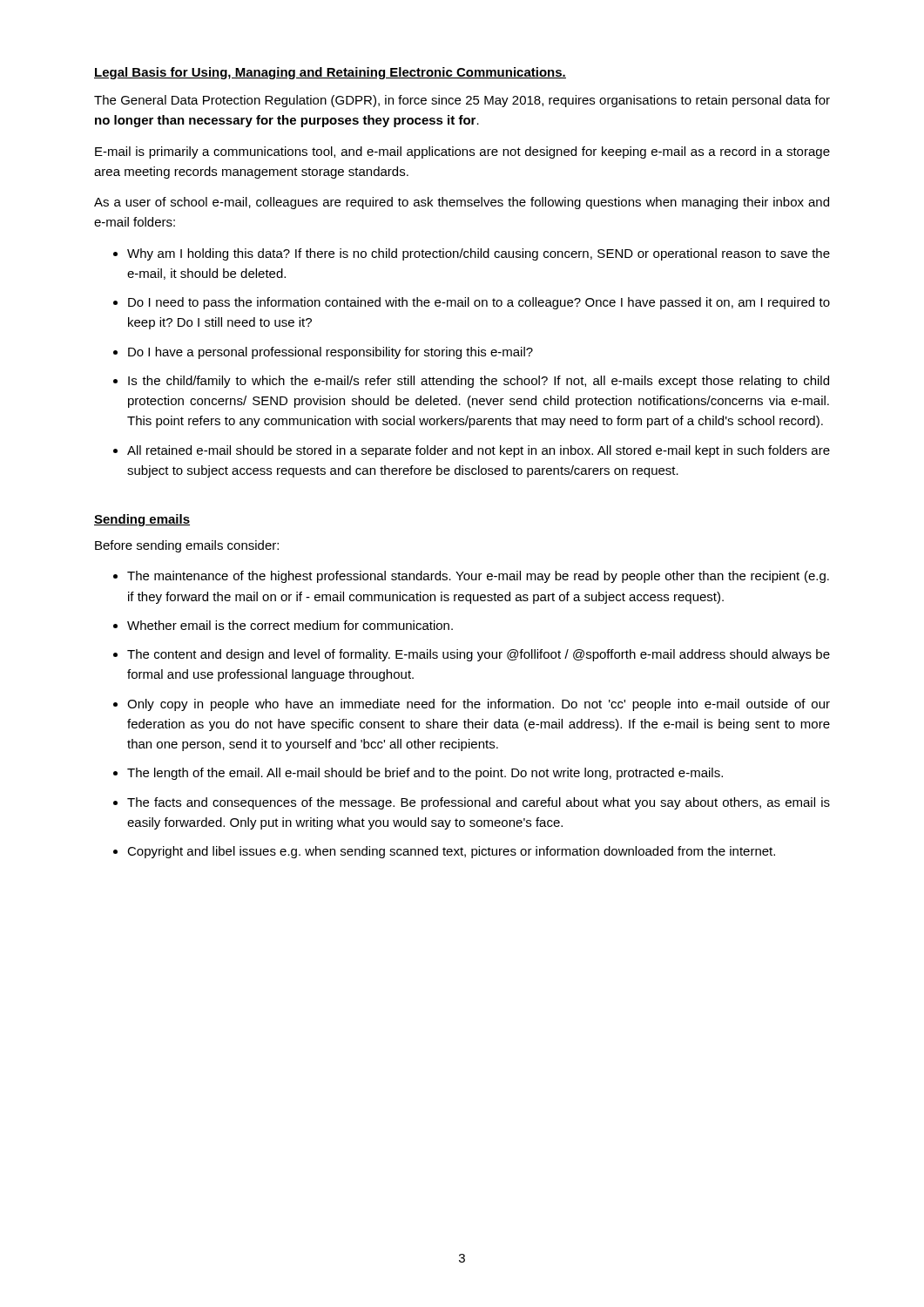Screen dimensions: 1307x924
Task: Select the text starting "The length of the"
Action: click(426, 773)
